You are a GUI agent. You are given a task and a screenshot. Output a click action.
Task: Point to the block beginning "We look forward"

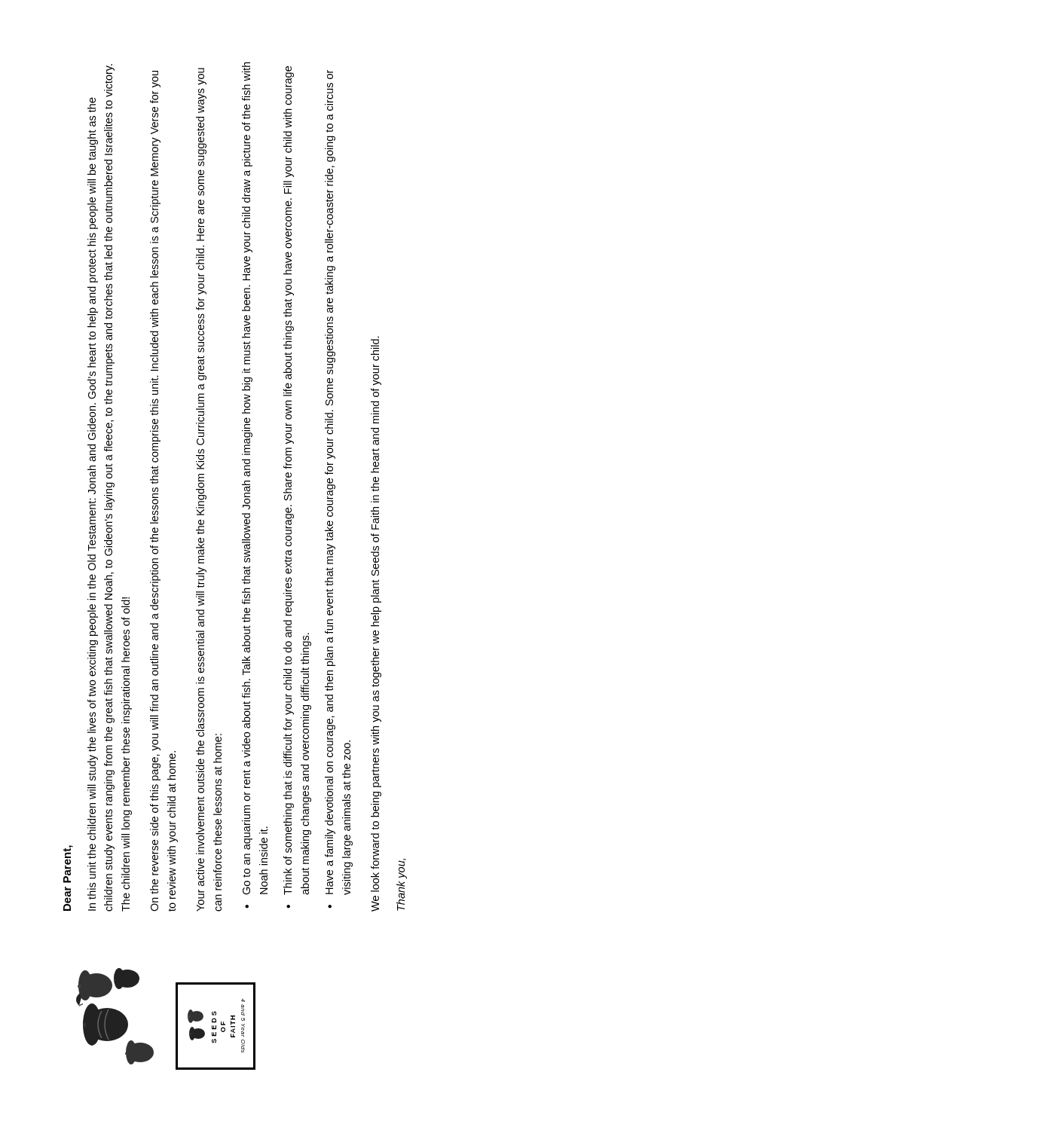pos(375,624)
